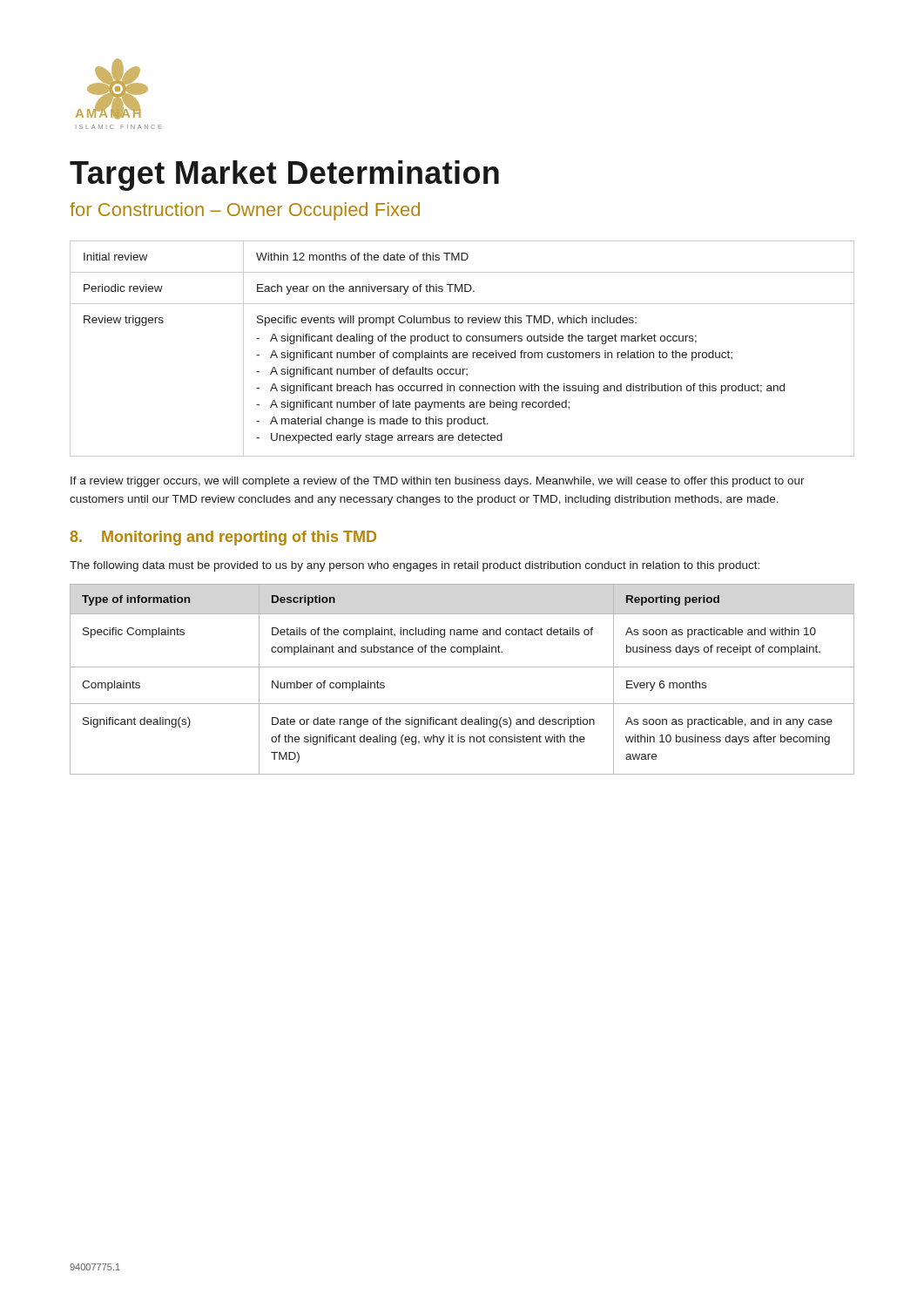Locate the text block that reads "The following data"
Image resolution: width=924 pixels, height=1307 pixels.
(x=415, y=565)
